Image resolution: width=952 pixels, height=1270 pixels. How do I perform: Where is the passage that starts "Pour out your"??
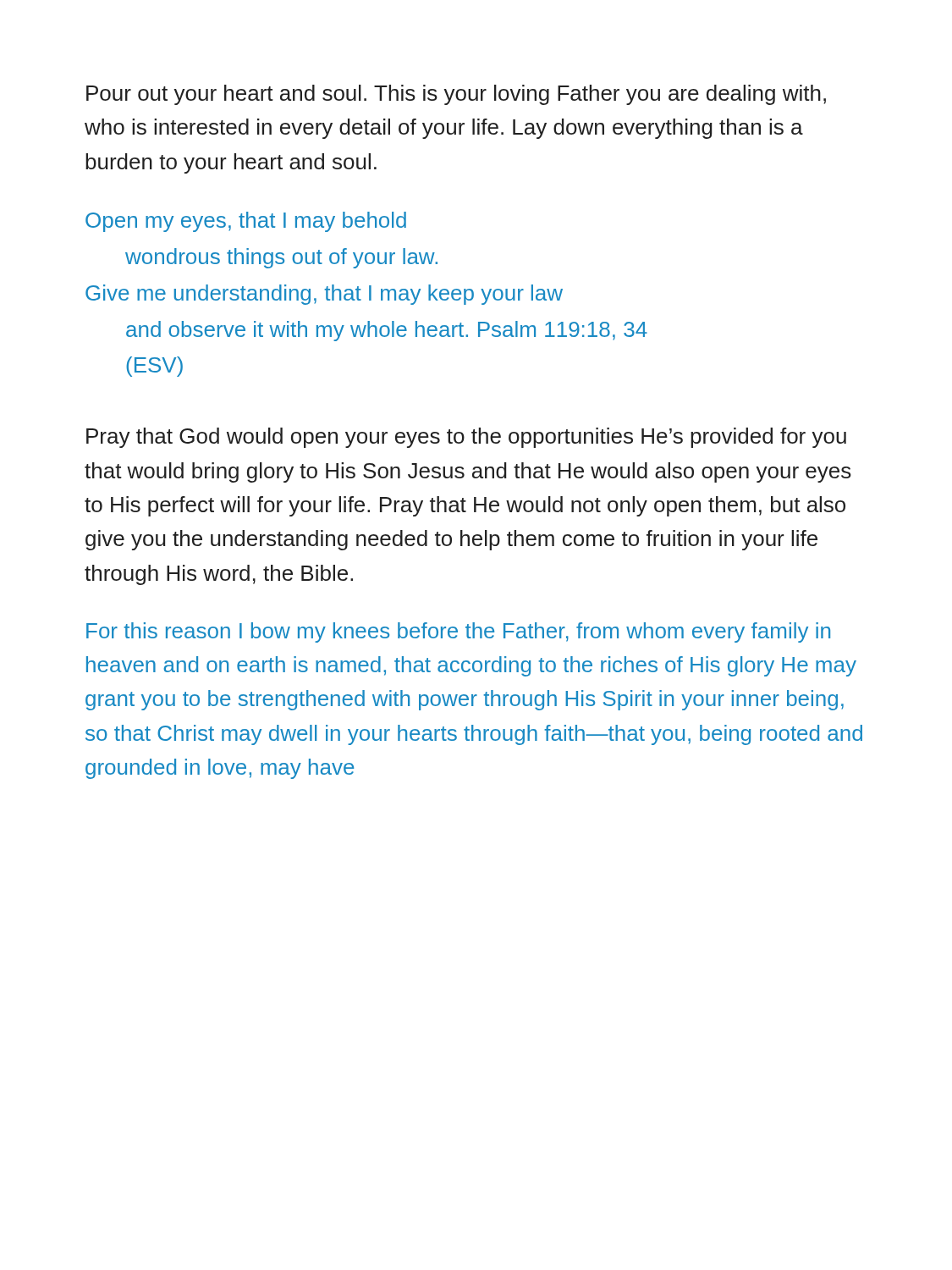pyautogui.click(x=456, y=127)
